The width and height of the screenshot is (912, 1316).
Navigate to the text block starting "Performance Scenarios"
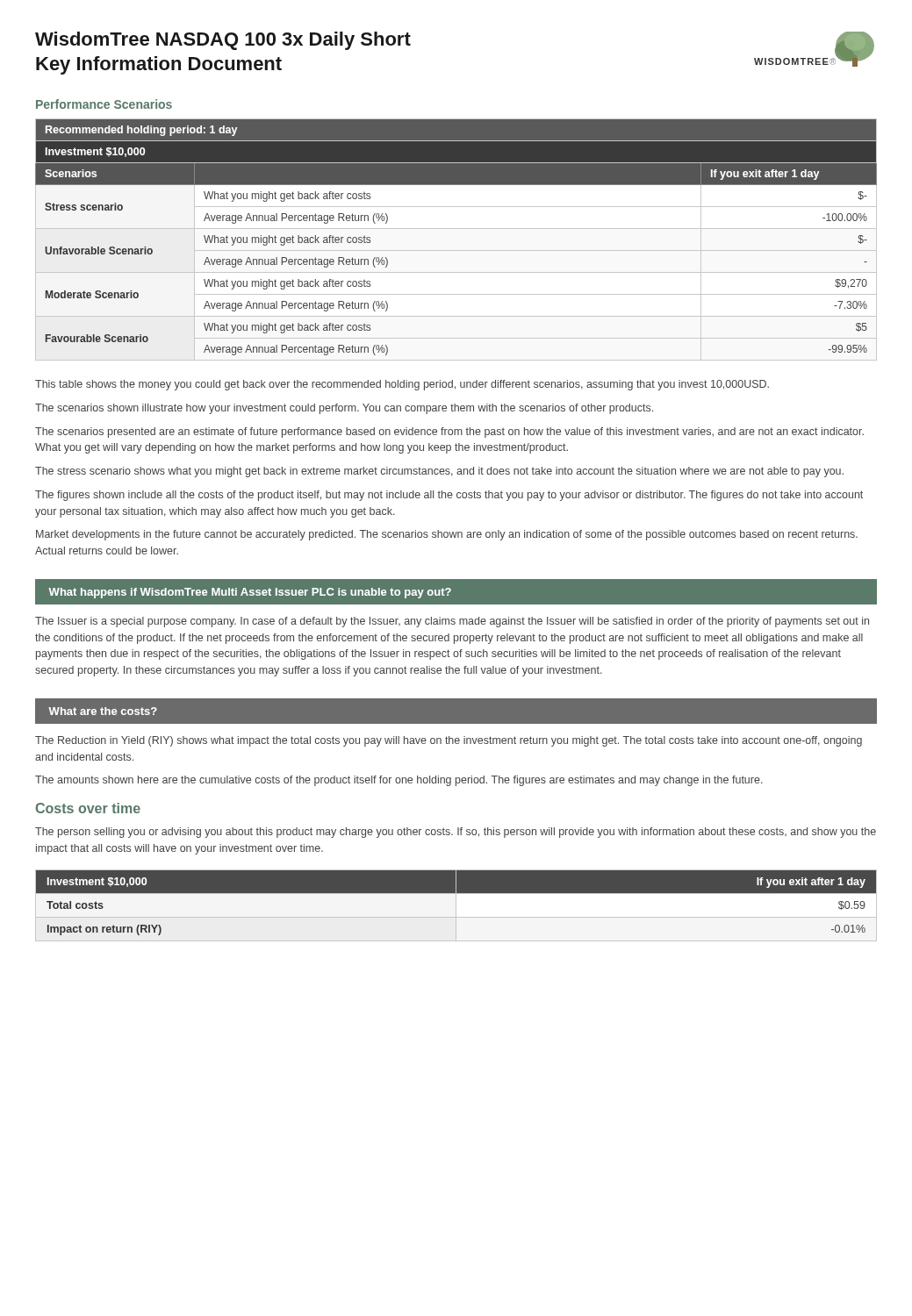tap(104, 104)
